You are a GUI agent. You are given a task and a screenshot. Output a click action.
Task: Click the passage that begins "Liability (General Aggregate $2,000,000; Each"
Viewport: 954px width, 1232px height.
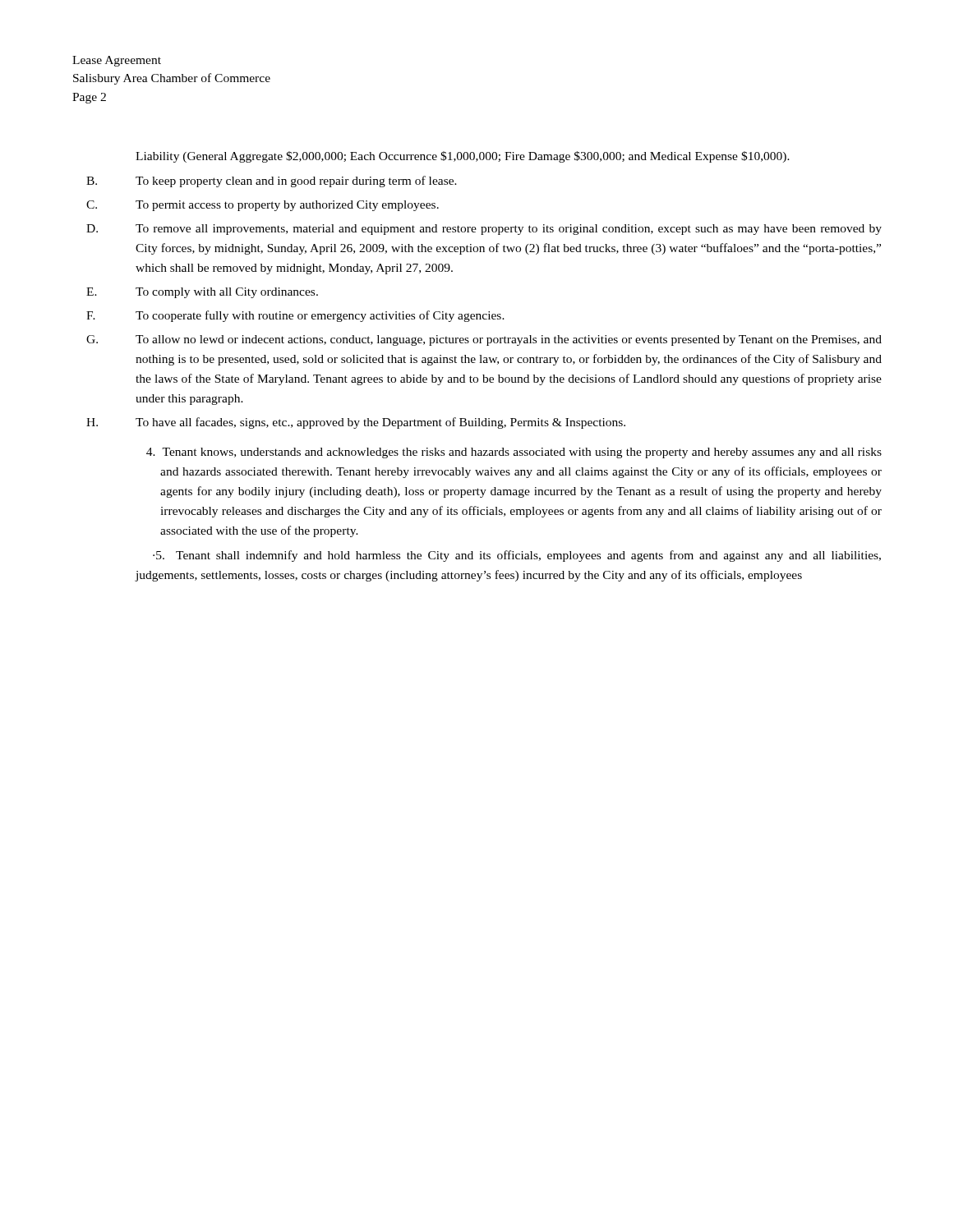point(509,156)
